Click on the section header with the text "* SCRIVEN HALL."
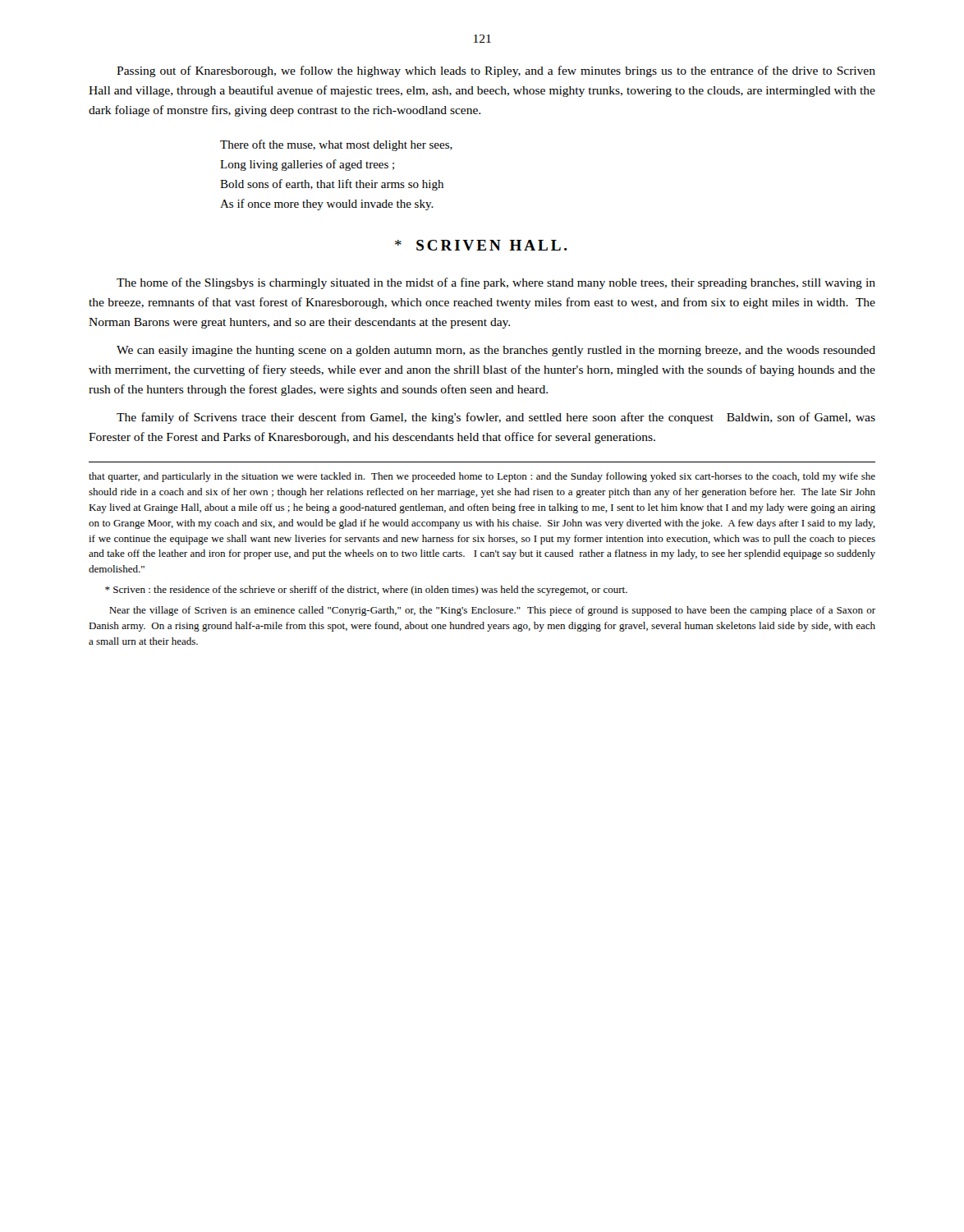Image resolution: width=964 pixels, height=1232 pixels. coord(482,246)
